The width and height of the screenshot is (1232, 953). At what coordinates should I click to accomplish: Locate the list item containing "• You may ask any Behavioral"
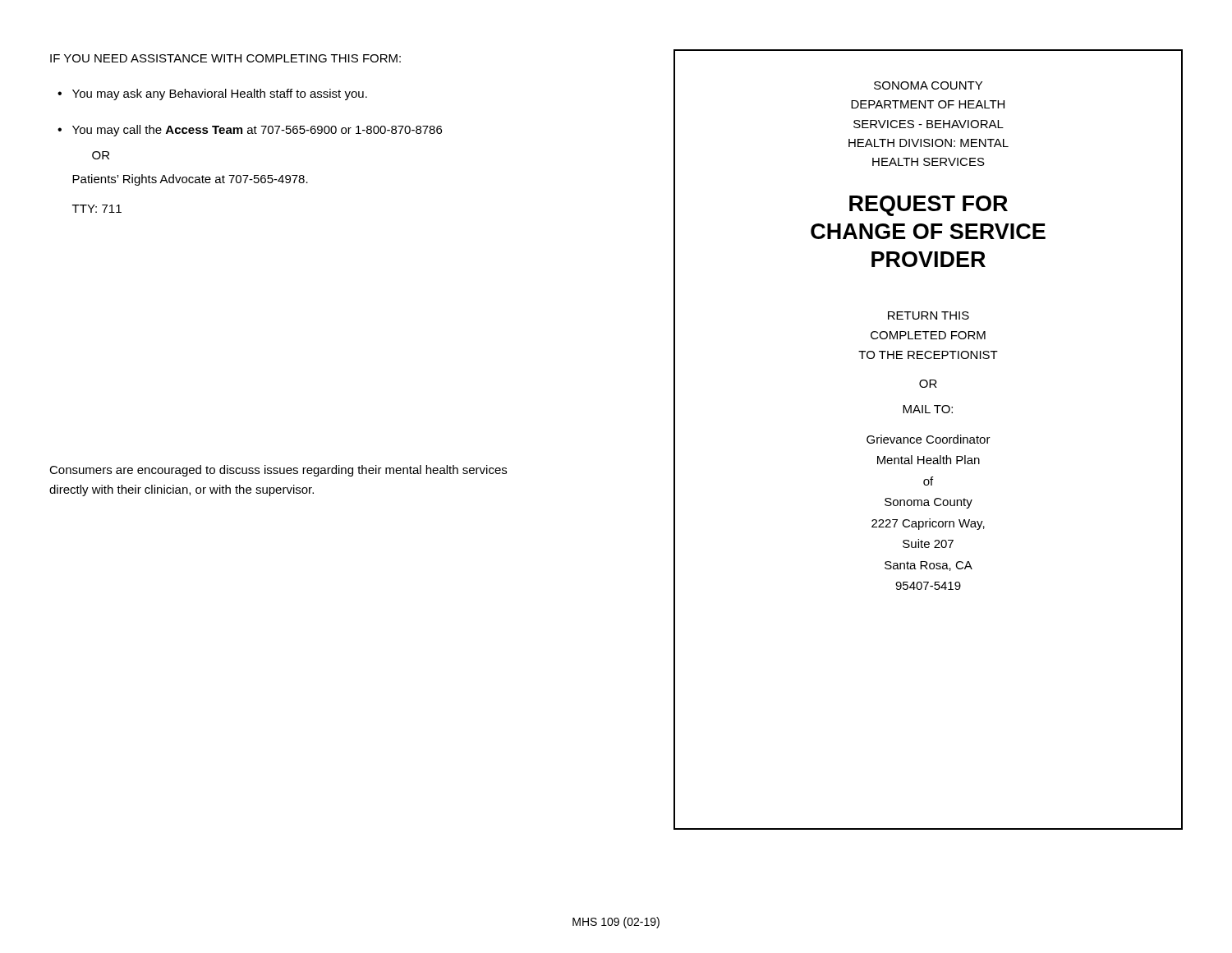click(x=308, y=93)
